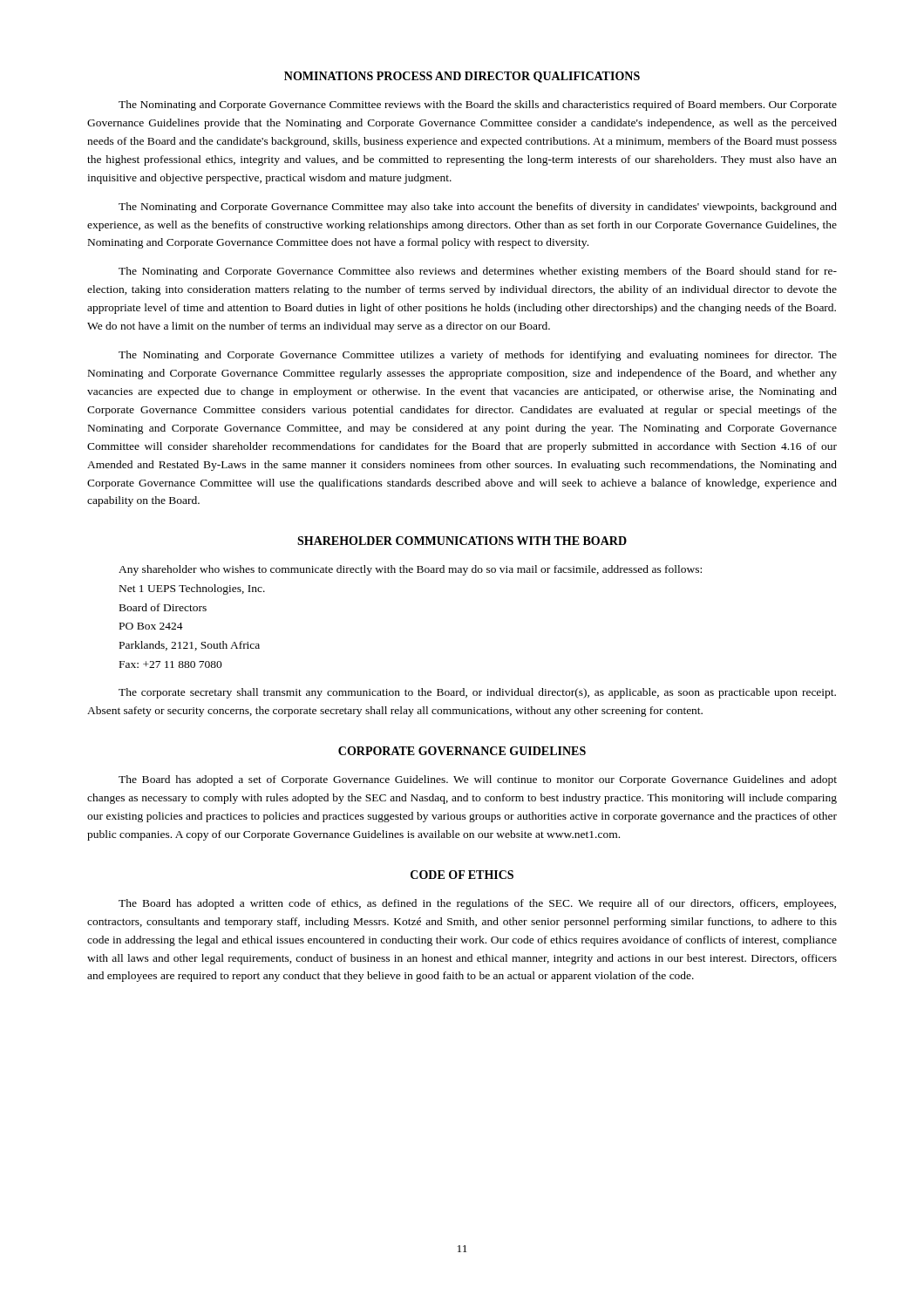Click on the text block that says "The corporate secretary shall transmit any communication"

[x=462, y=701]
